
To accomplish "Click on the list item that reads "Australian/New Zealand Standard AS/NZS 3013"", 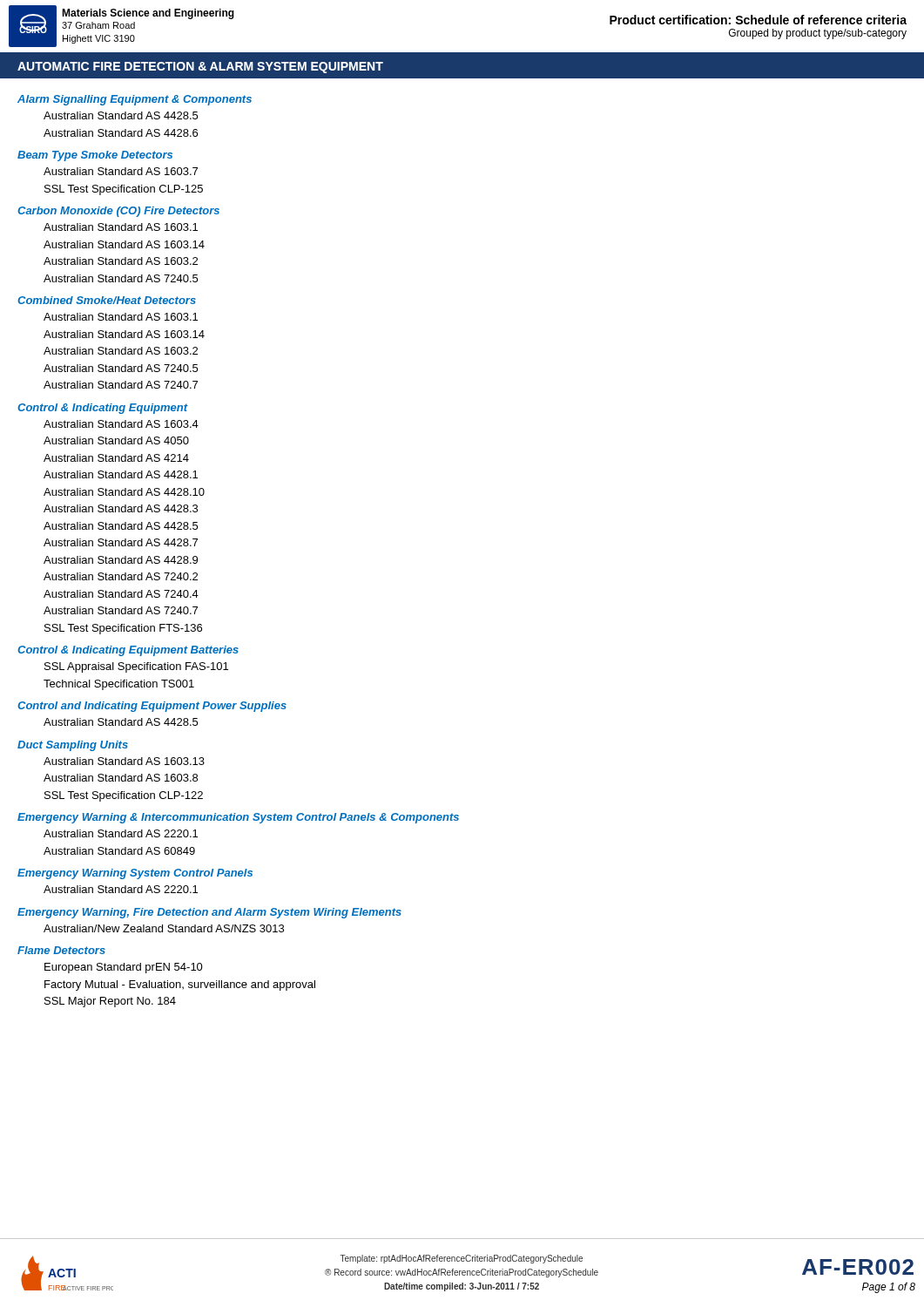I will (164, 928).
